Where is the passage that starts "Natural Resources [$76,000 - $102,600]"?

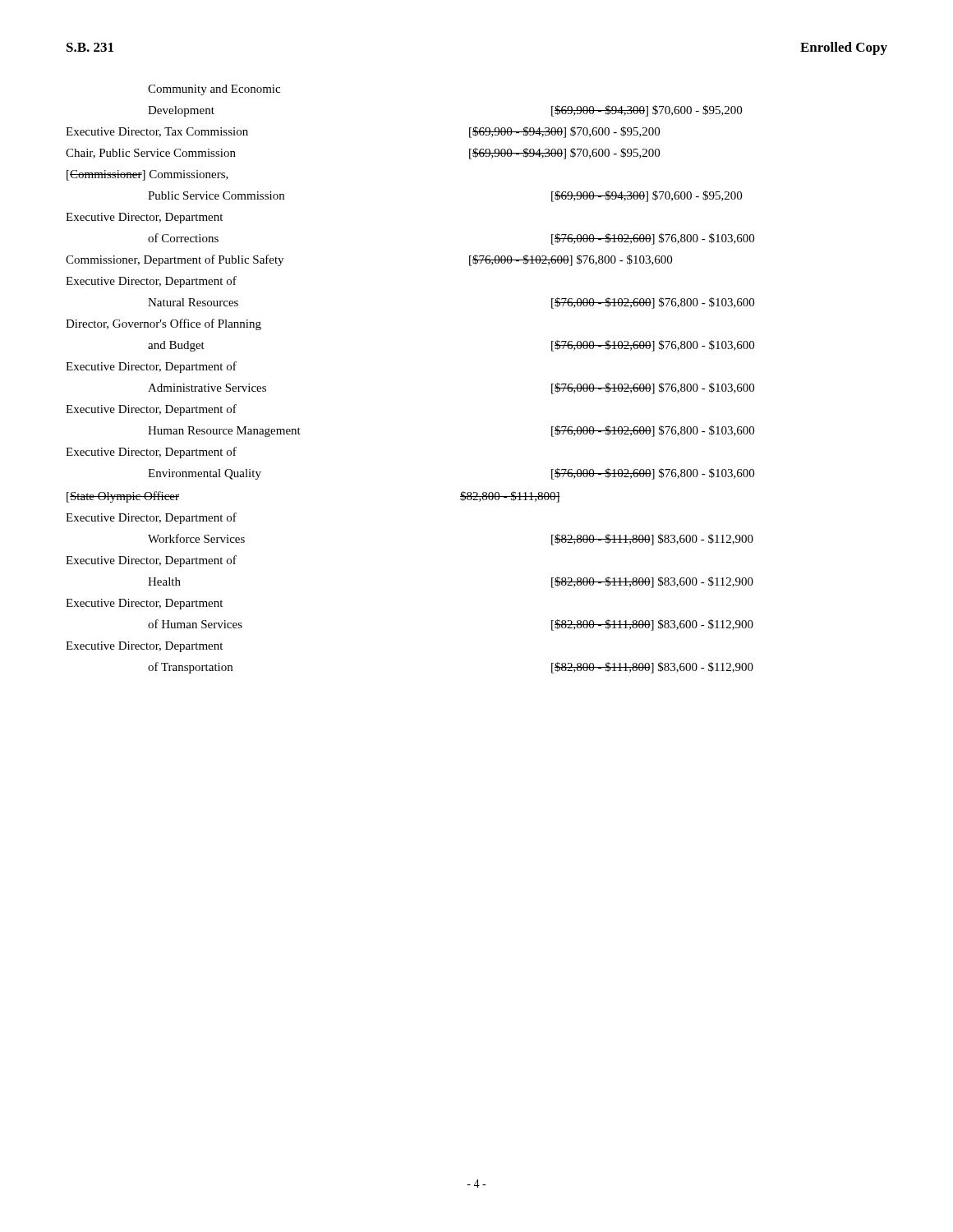point(194,302)
